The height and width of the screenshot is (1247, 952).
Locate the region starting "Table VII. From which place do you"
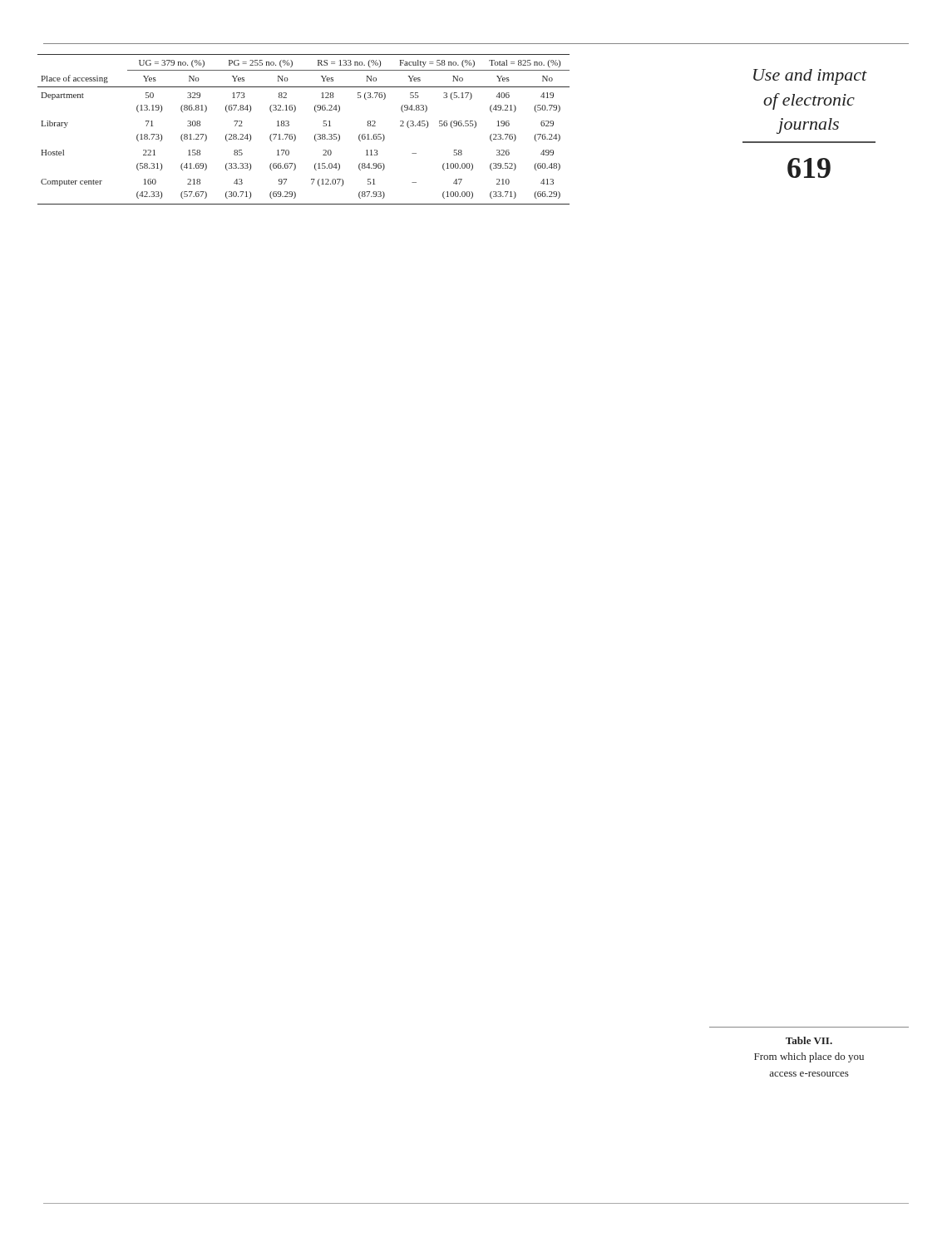tap(809, 1052)
